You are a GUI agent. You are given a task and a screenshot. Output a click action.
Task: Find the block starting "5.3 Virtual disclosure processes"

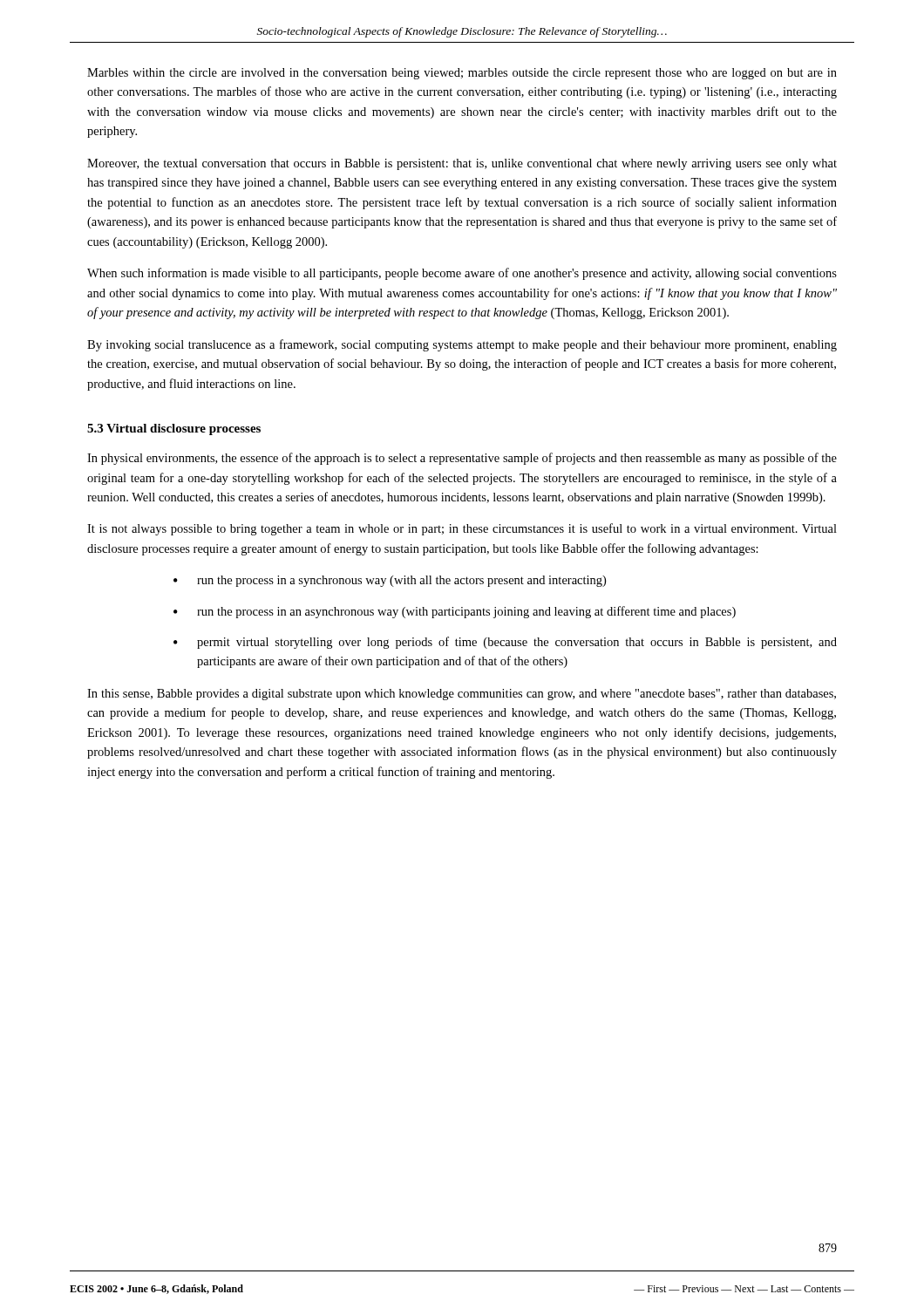click(x=174, y=428)
